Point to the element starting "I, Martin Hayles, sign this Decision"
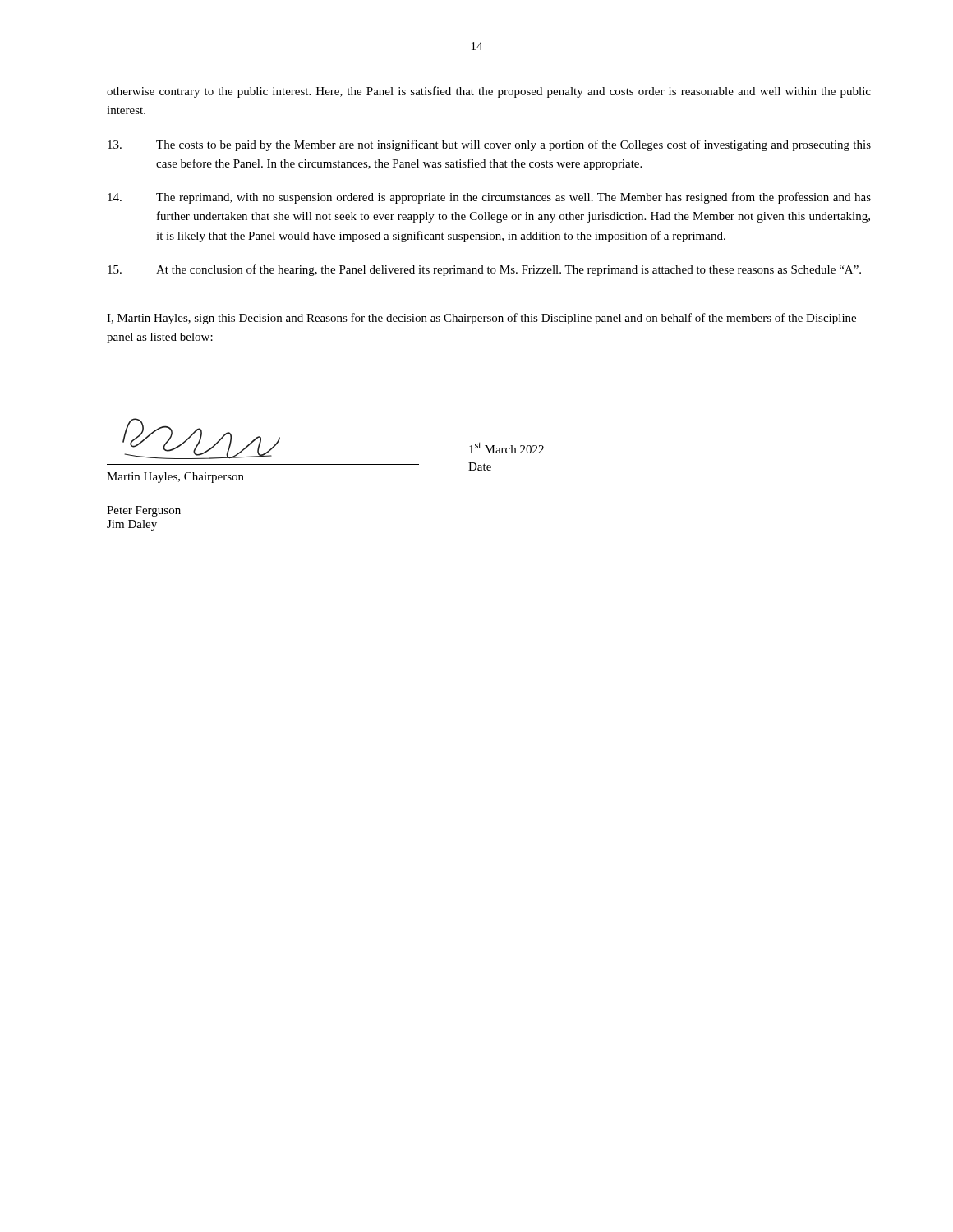Screen dimensions: 1232x953 pos(482,327)
